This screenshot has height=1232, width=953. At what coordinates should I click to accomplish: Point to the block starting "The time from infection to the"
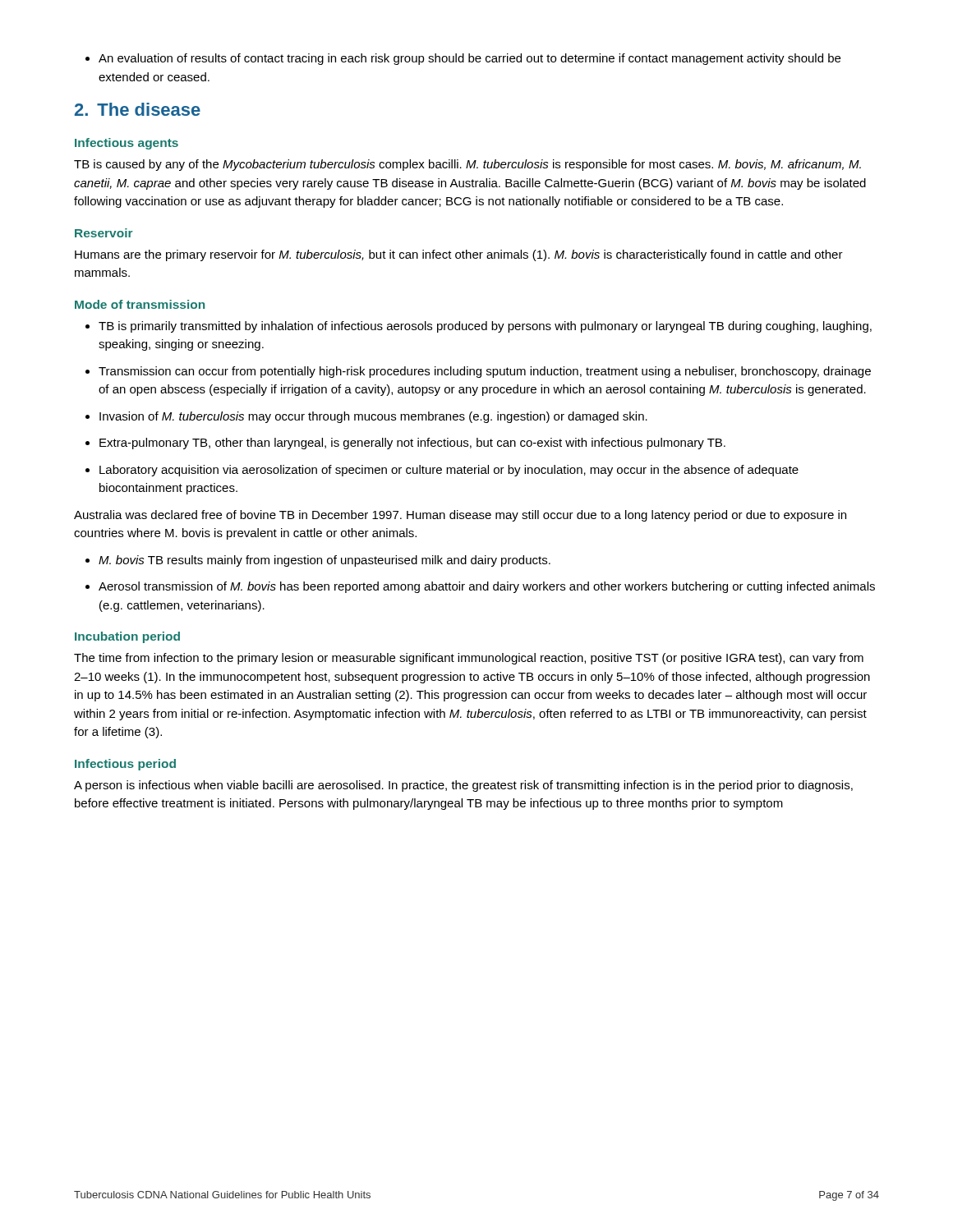tap(476, 695)
